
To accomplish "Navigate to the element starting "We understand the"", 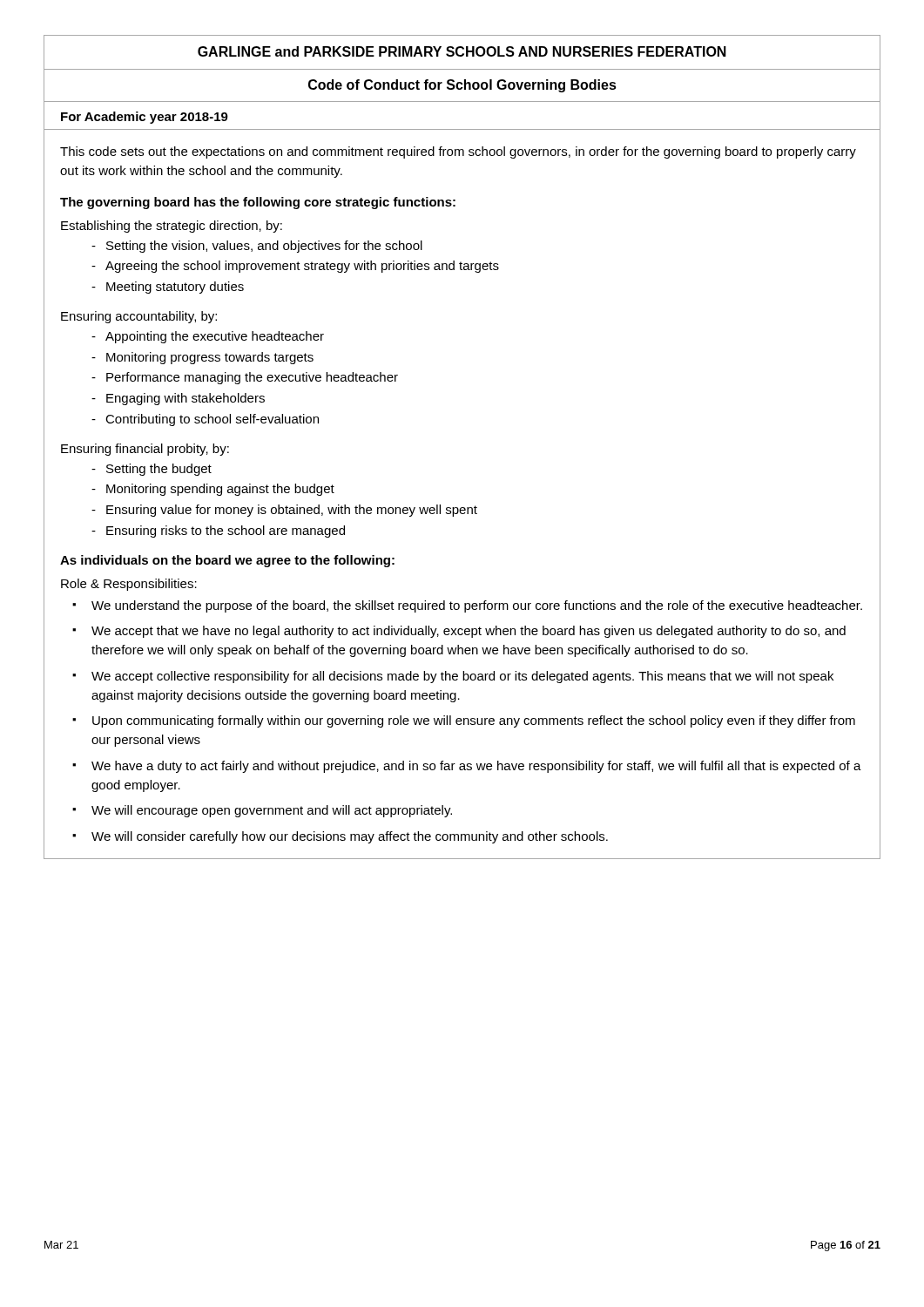I will 477,605.
